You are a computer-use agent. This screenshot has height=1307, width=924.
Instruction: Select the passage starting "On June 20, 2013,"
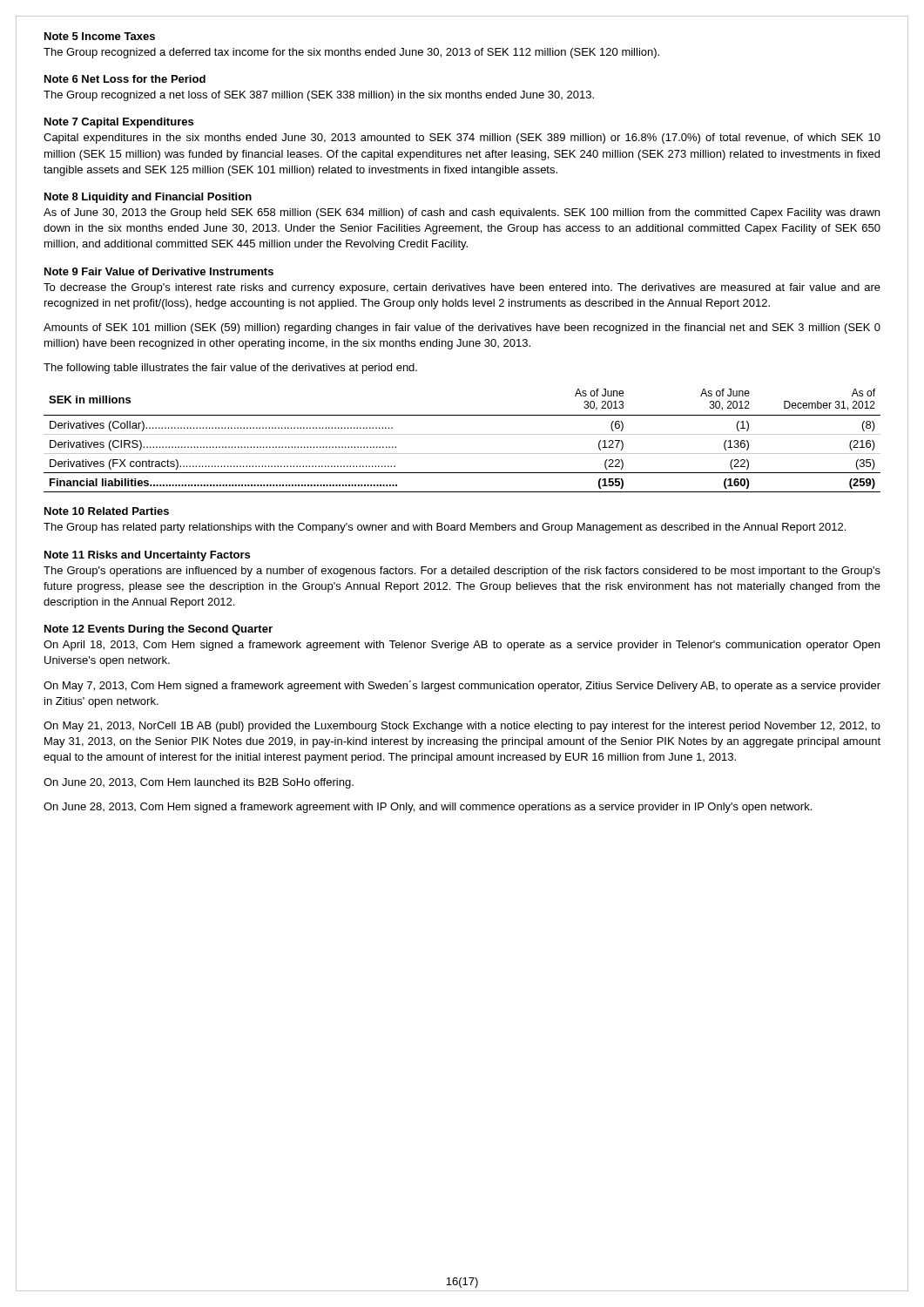199,783
